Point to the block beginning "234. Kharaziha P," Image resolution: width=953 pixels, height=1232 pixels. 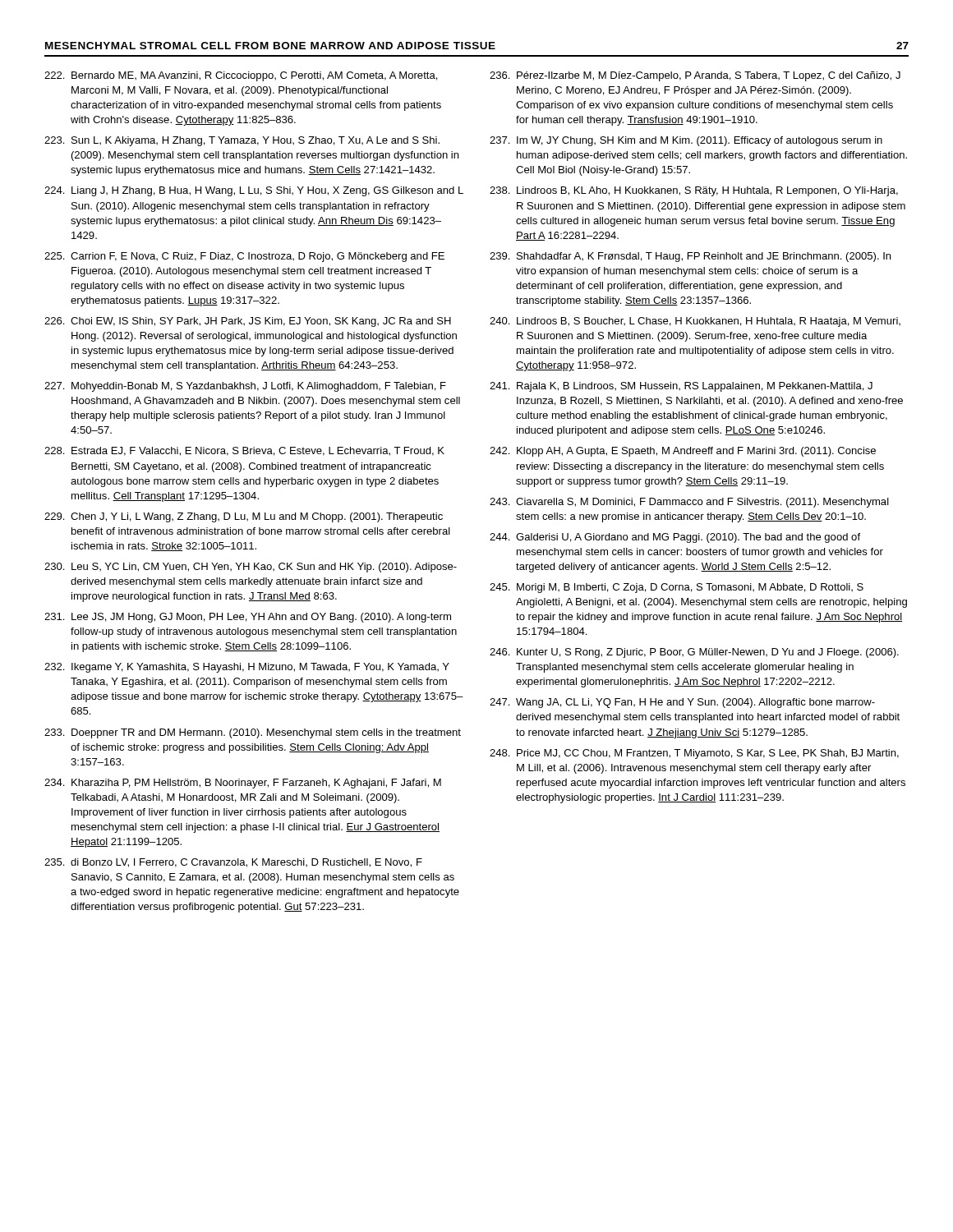[x=254, y=812]
